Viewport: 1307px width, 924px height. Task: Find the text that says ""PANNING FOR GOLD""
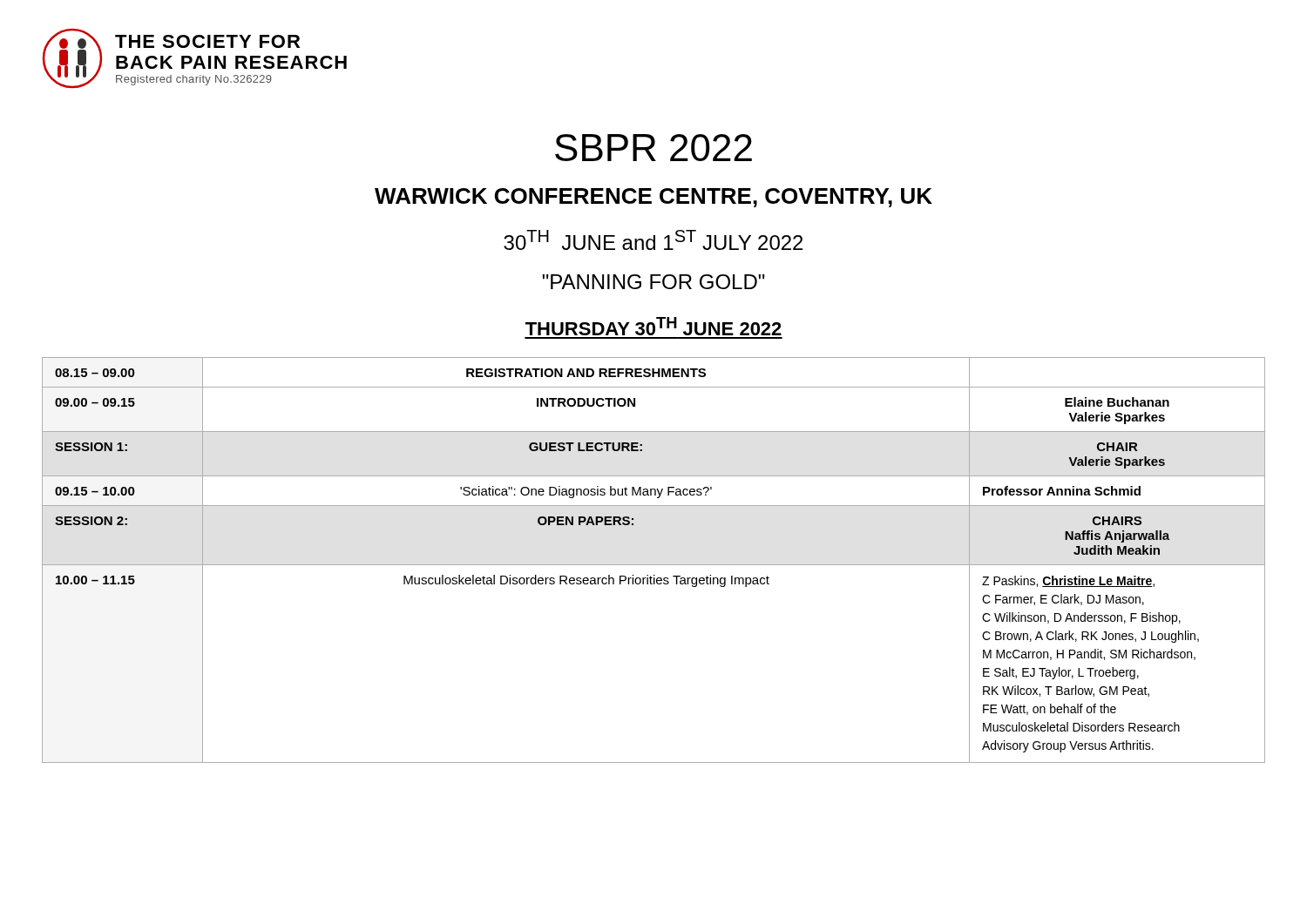[x=654, y=282]
